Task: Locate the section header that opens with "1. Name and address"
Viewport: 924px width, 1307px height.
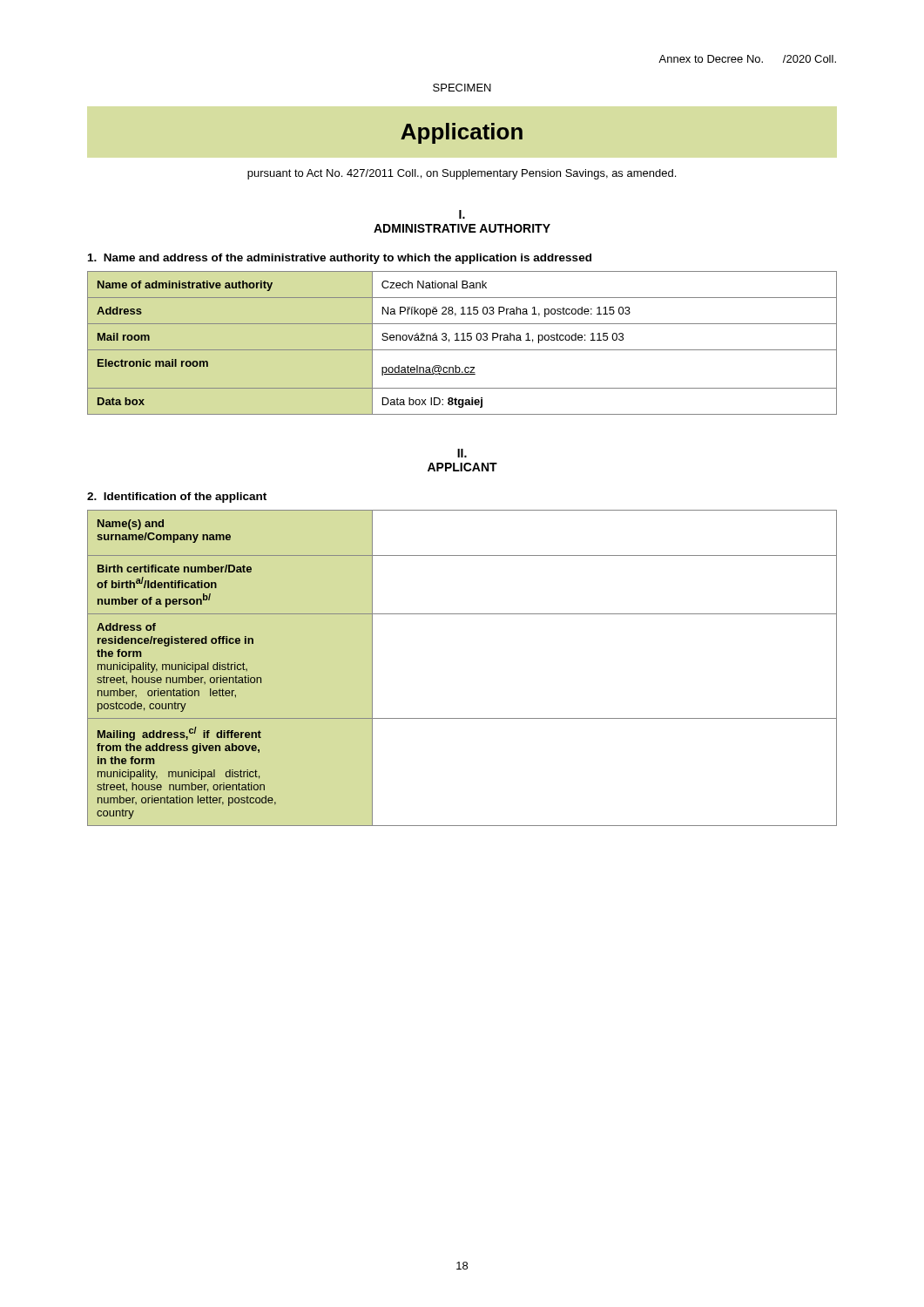Action: [340, 257]
